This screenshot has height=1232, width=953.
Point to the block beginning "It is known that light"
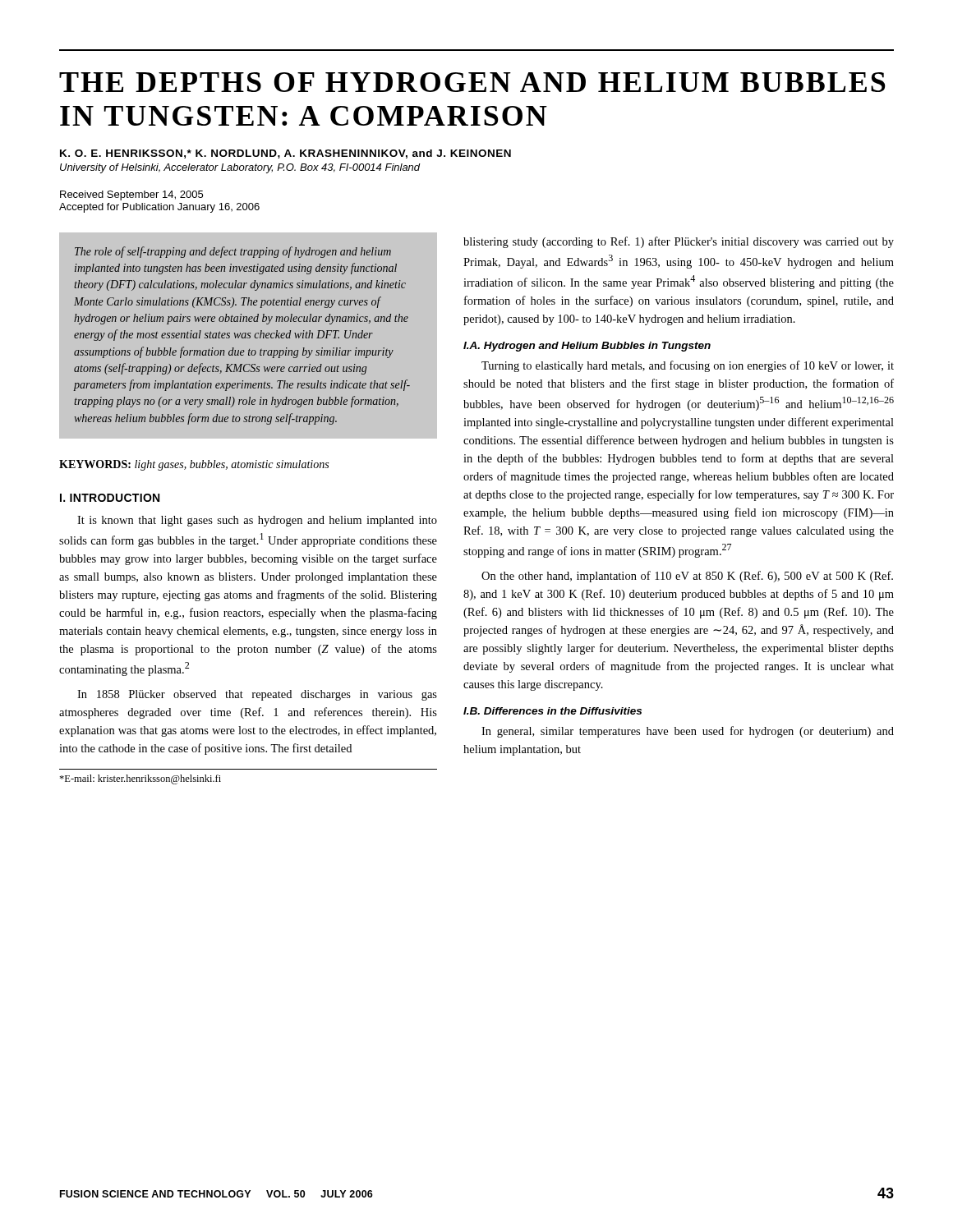[248, 595]
